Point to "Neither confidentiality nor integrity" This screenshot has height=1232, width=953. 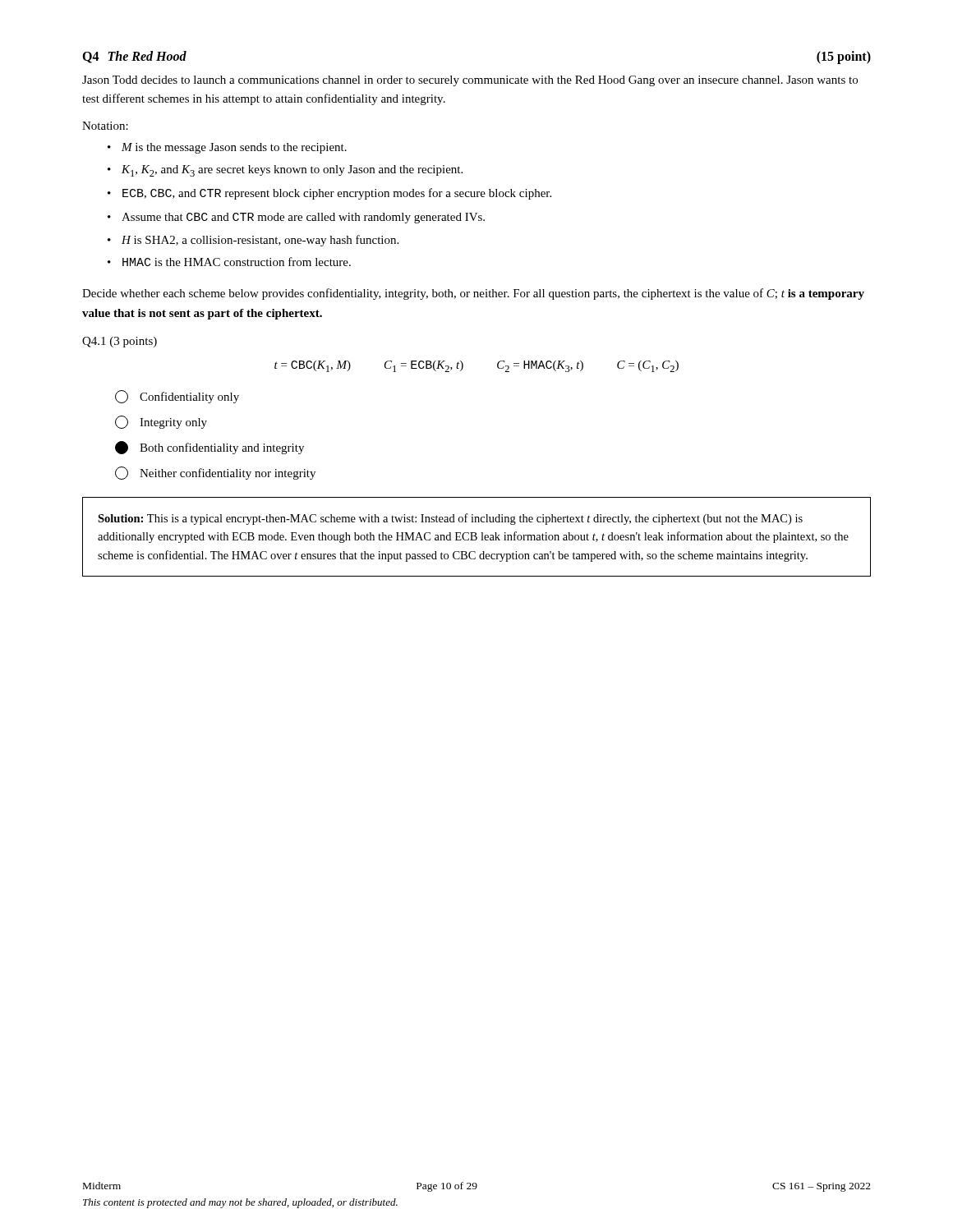pyautogui.click(x=215, y=473)
